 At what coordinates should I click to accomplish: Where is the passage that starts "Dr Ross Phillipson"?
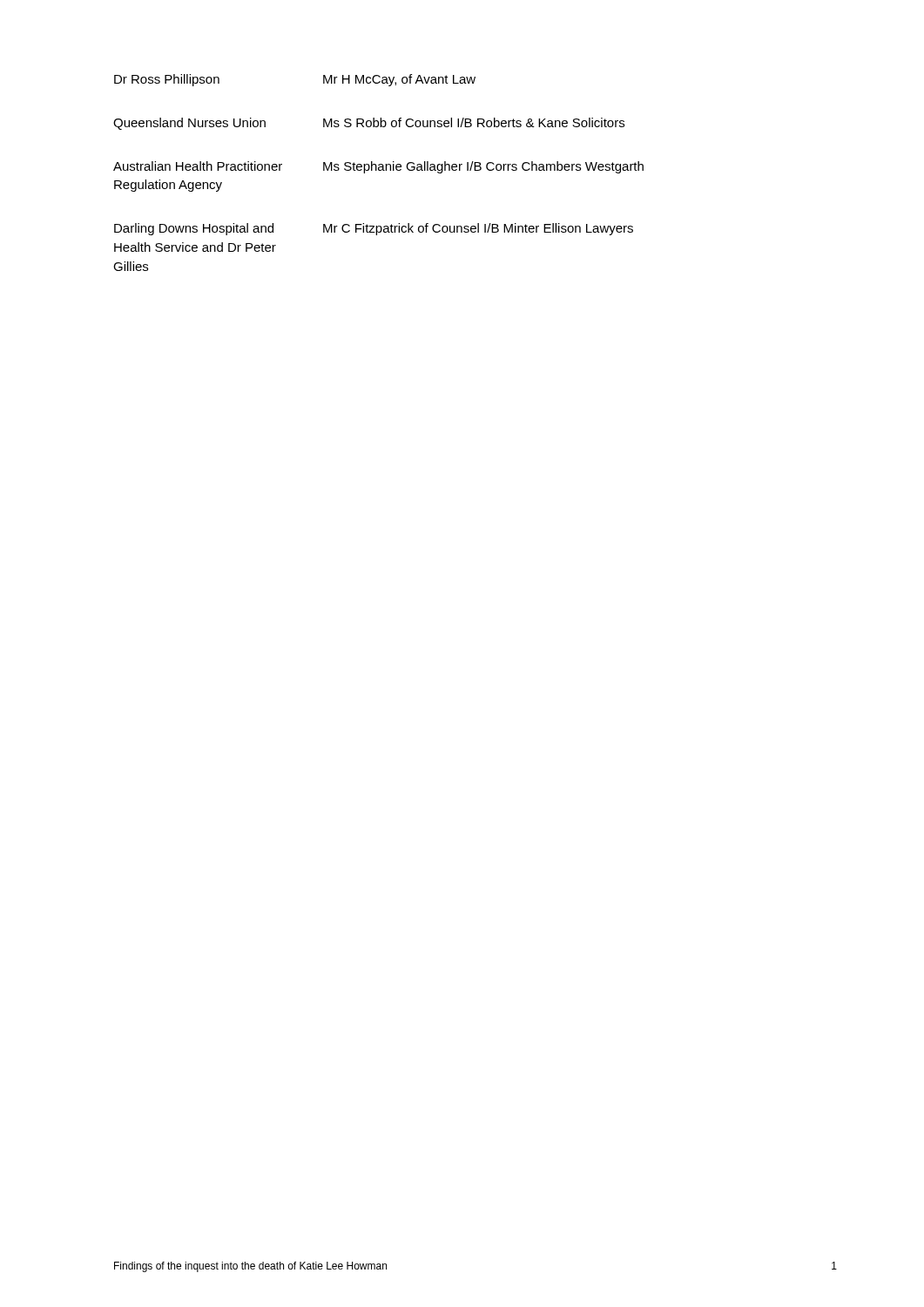[x=475, y=79]
